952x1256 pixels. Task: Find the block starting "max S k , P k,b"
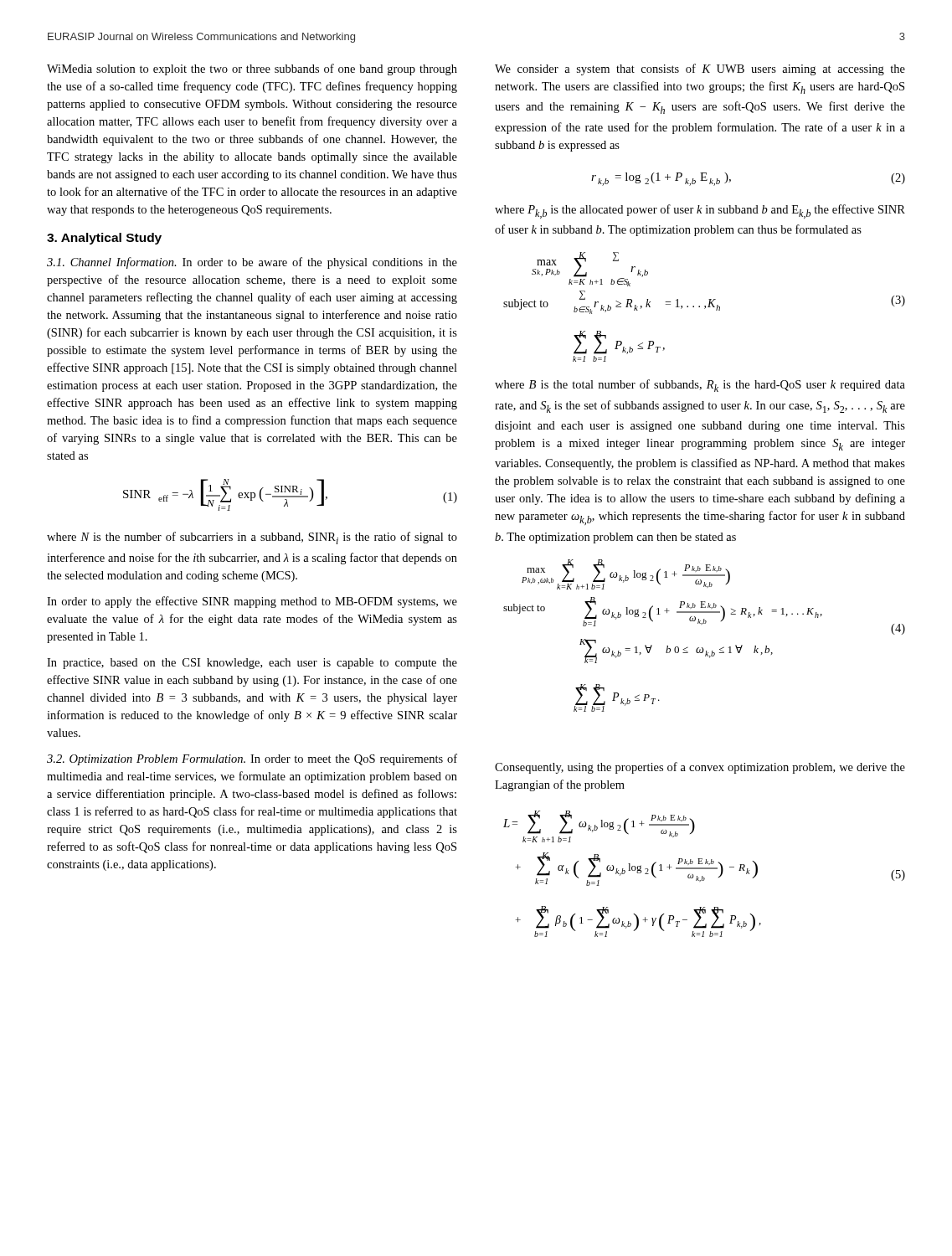tap(704, 306)
